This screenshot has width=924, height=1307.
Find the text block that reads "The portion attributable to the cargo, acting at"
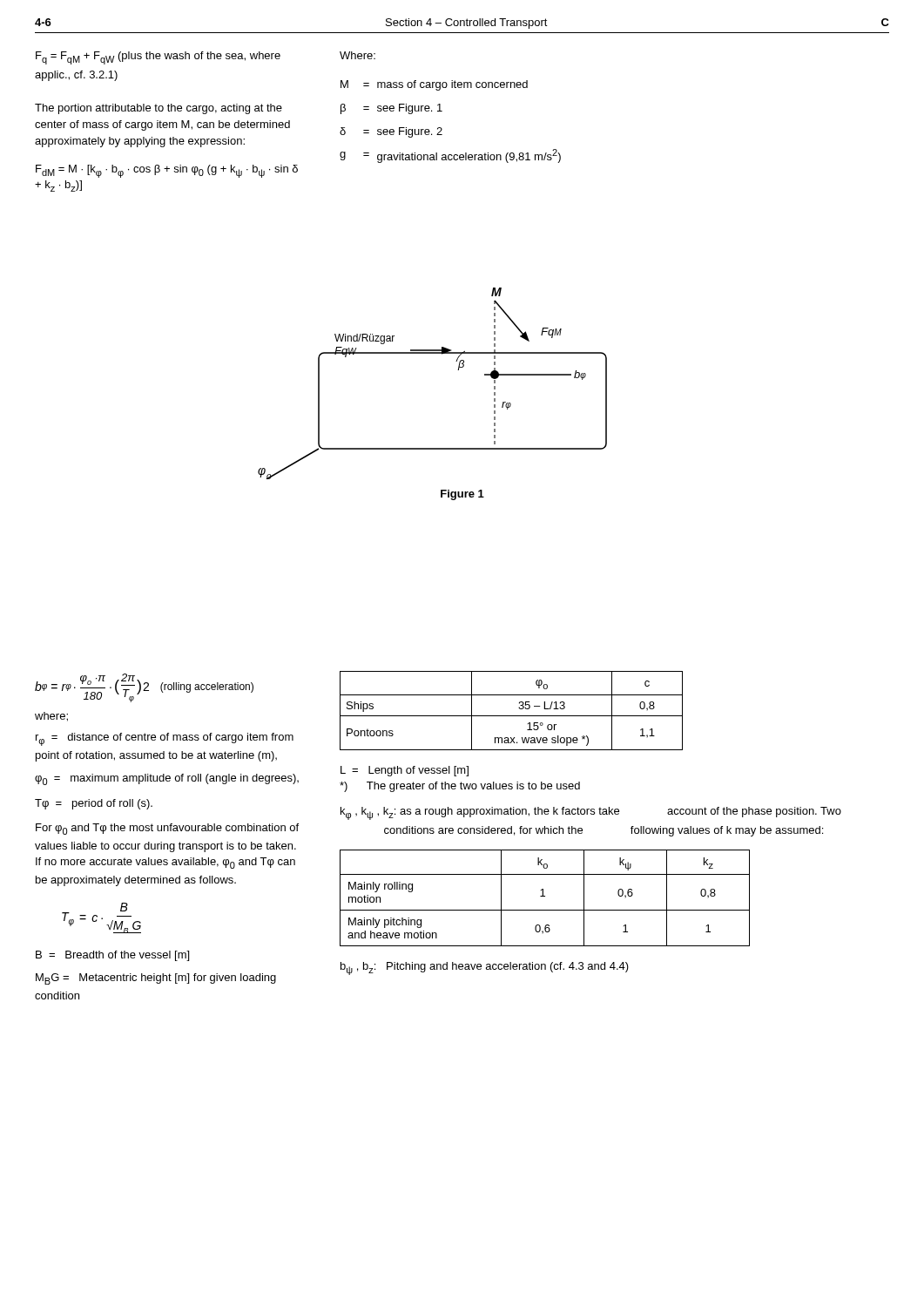coord(163,124)
